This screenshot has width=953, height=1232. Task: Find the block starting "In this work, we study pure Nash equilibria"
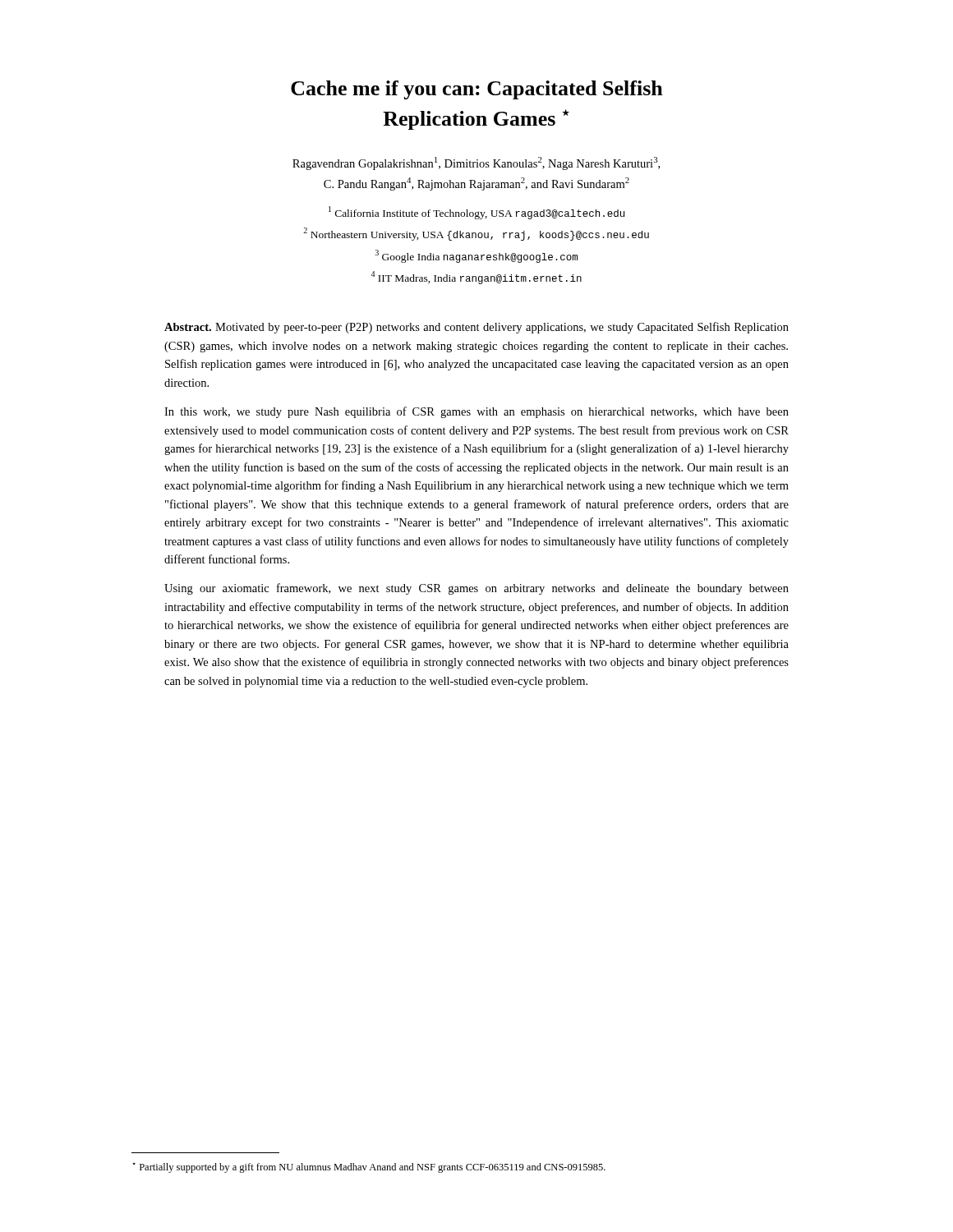476,485
